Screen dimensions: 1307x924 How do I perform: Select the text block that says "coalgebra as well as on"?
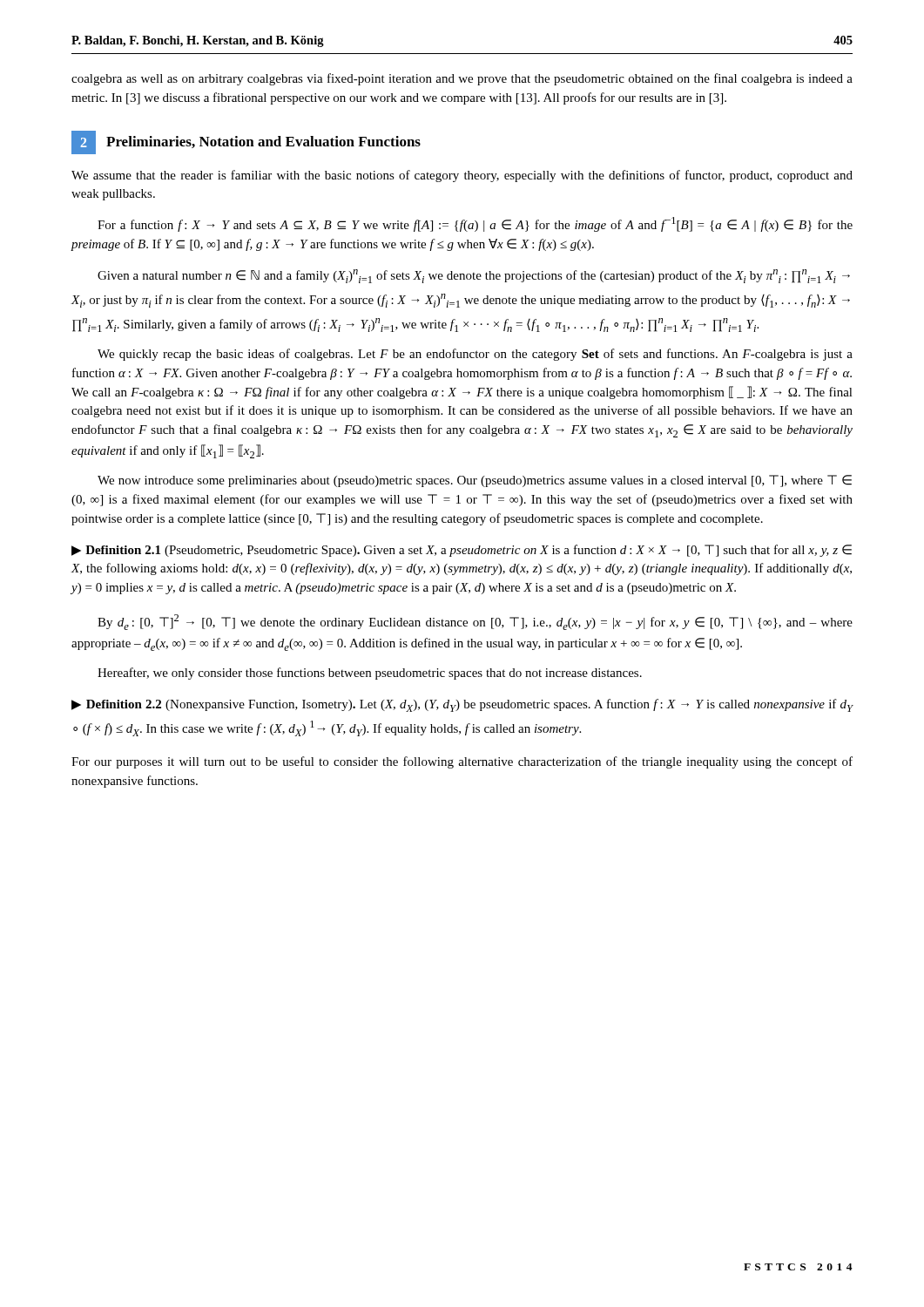462,89
